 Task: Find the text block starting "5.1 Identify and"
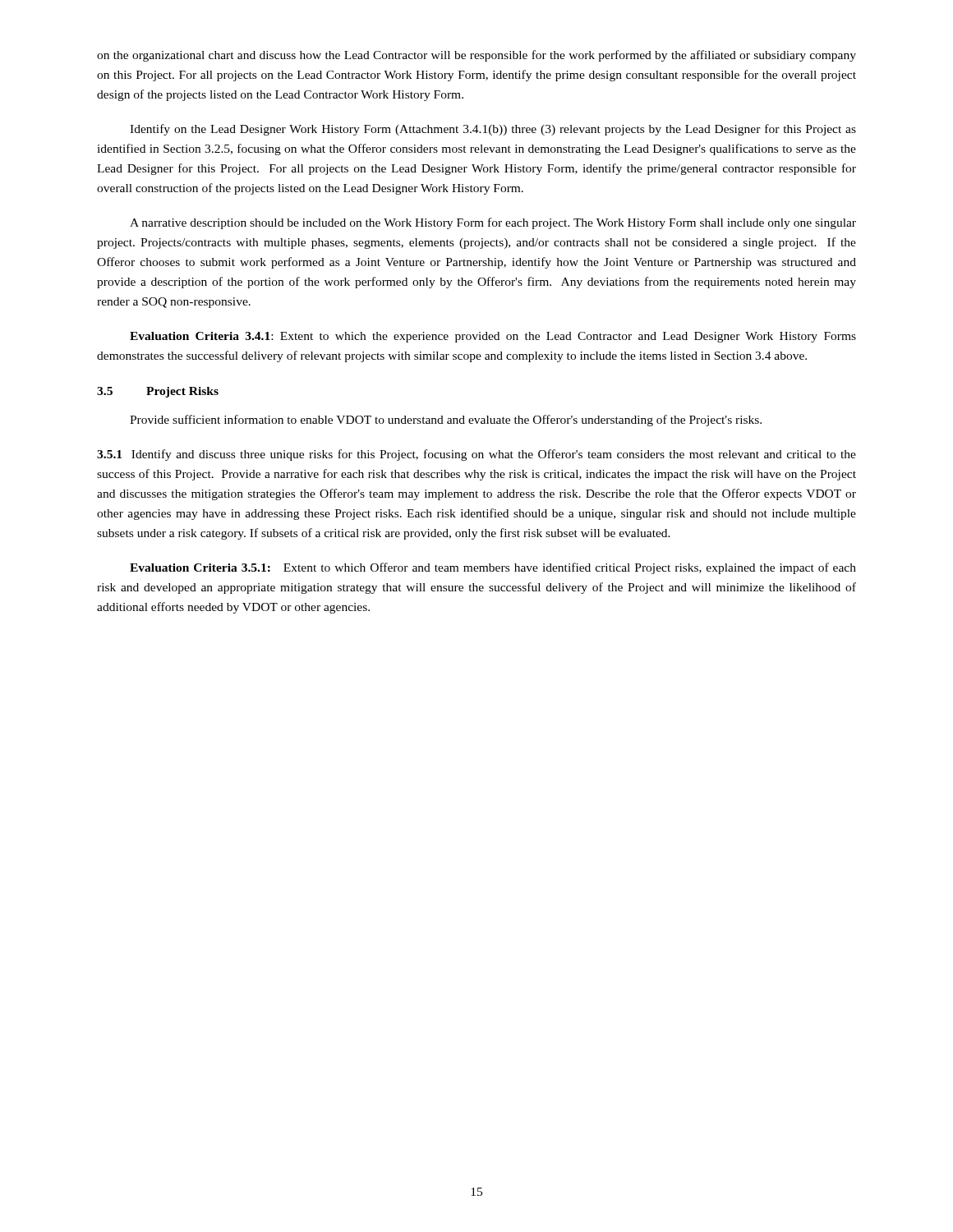point(476,493)
